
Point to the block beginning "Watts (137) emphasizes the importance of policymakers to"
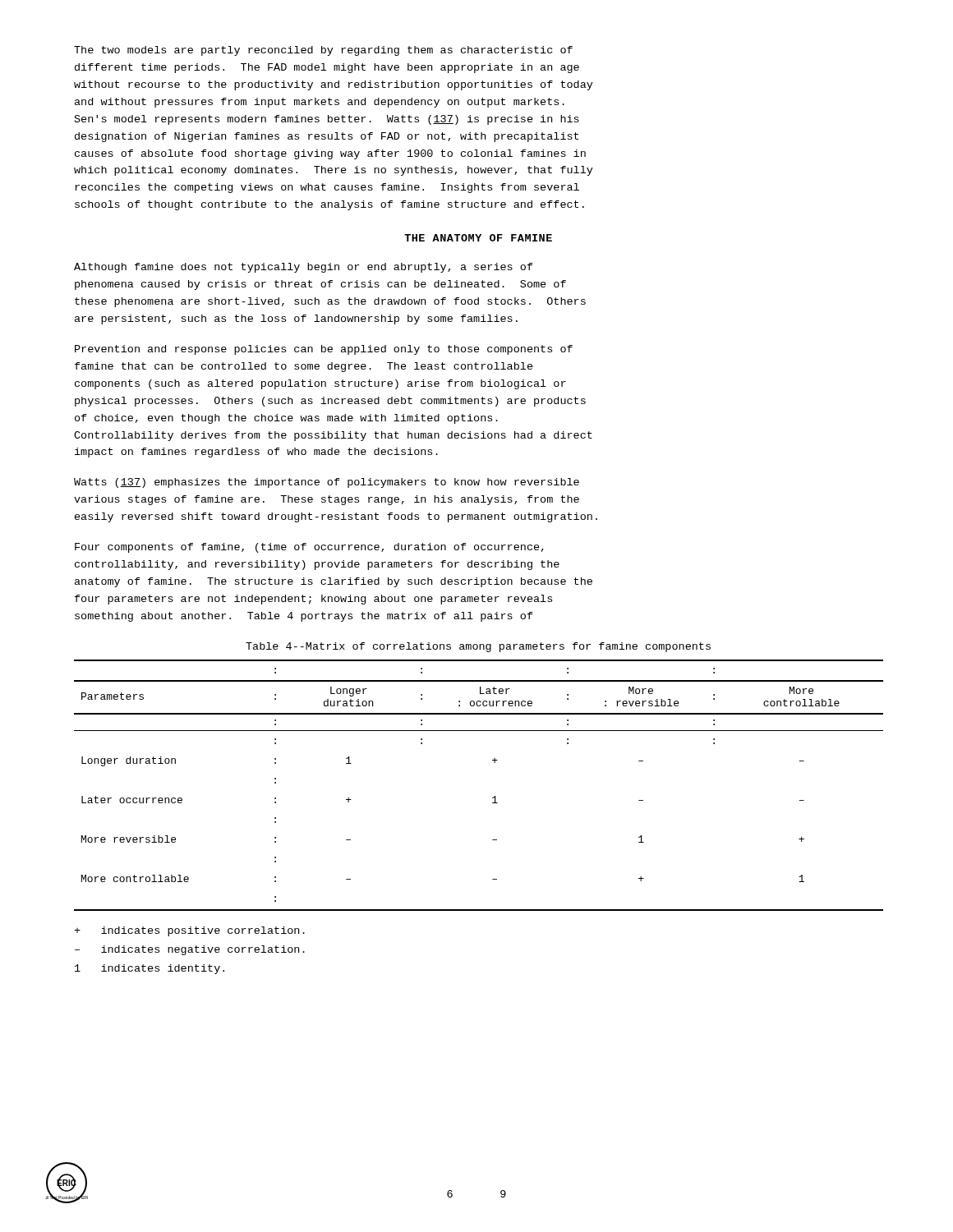point(337,500)
